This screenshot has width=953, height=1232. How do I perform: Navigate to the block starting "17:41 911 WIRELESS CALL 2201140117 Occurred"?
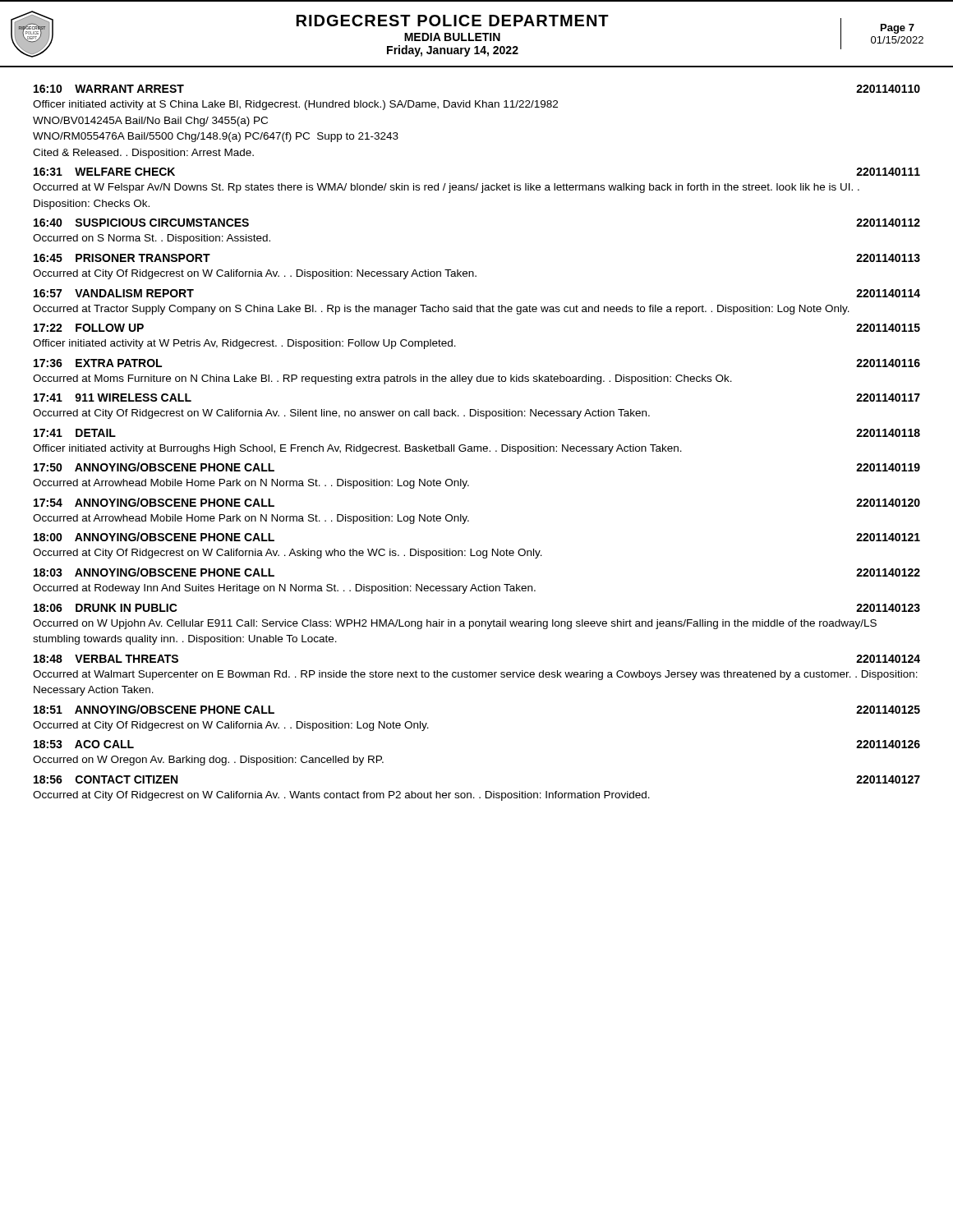476,406
